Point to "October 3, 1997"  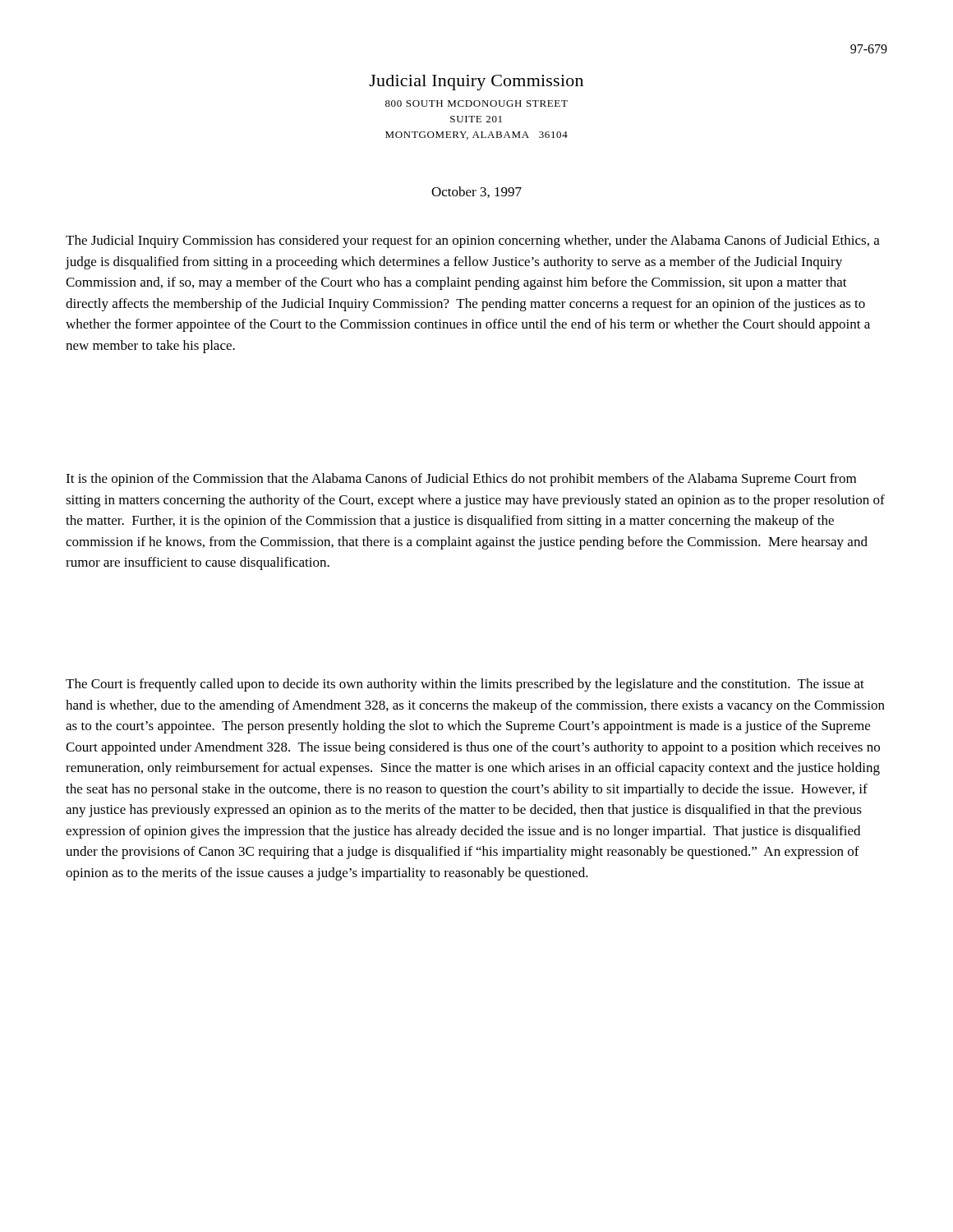pyautogui.click(x=476, y=192)
